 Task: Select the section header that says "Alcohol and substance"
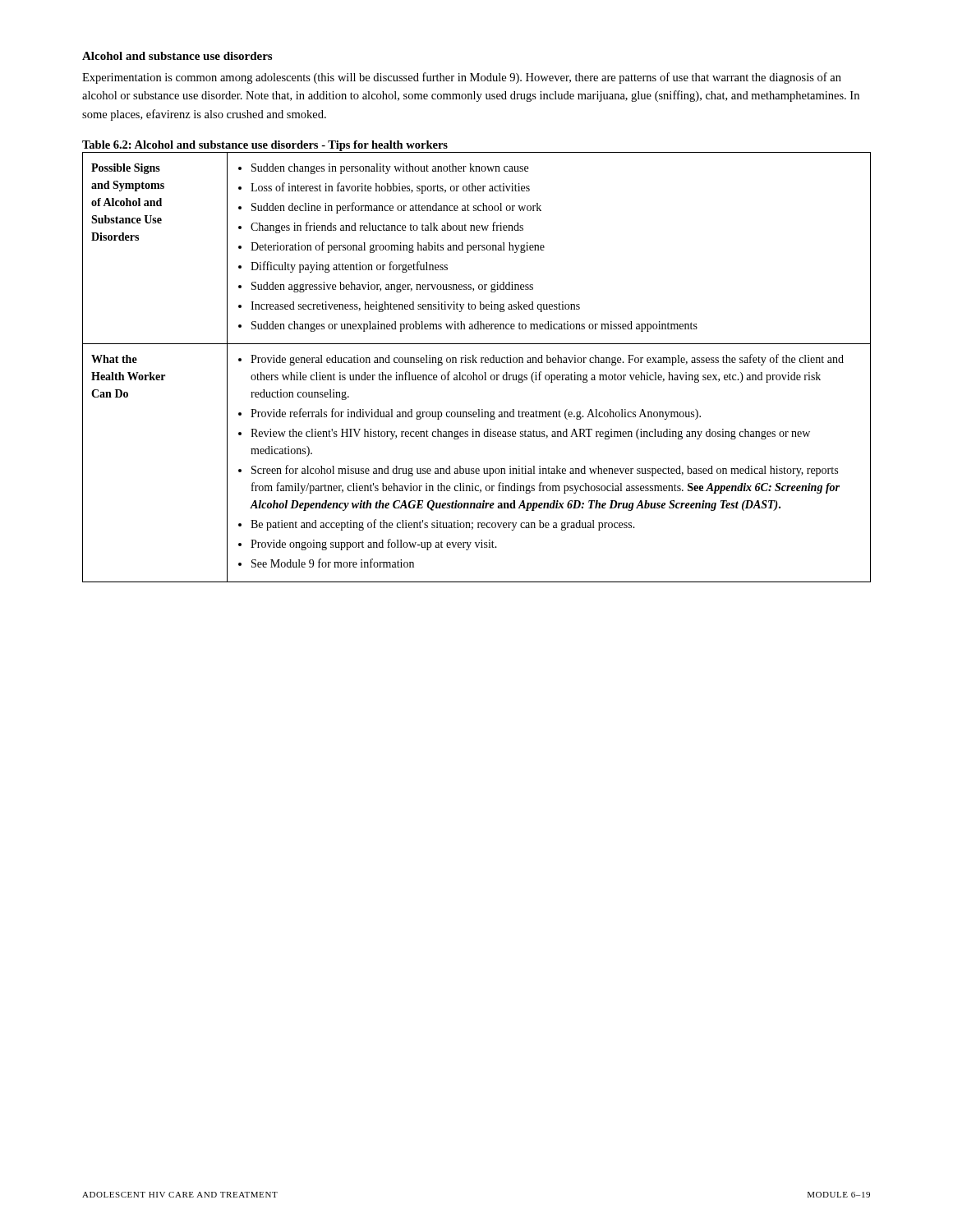(177, 56)
